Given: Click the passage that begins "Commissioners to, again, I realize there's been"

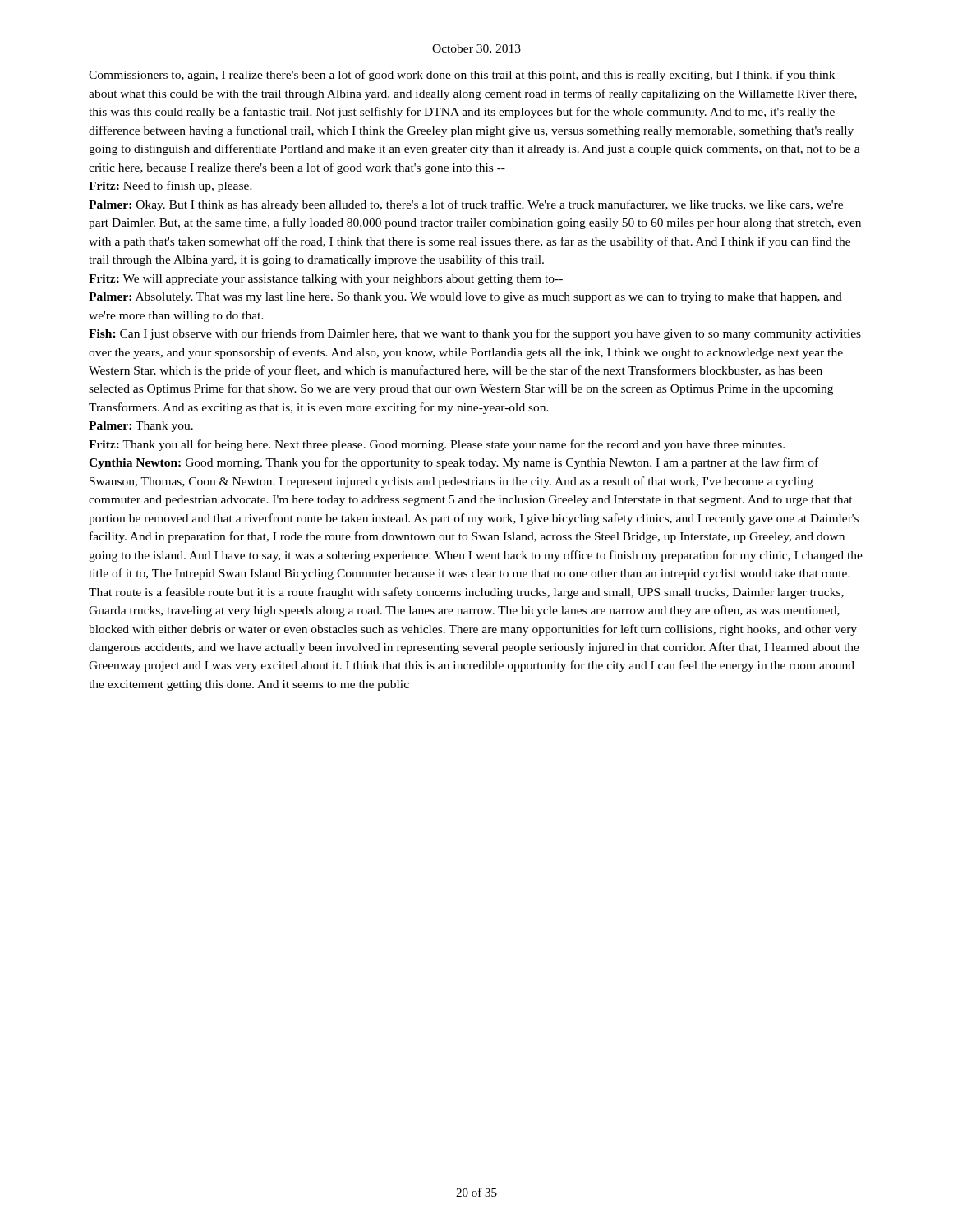Looking at the screenshot, I should tap(476, 121).
